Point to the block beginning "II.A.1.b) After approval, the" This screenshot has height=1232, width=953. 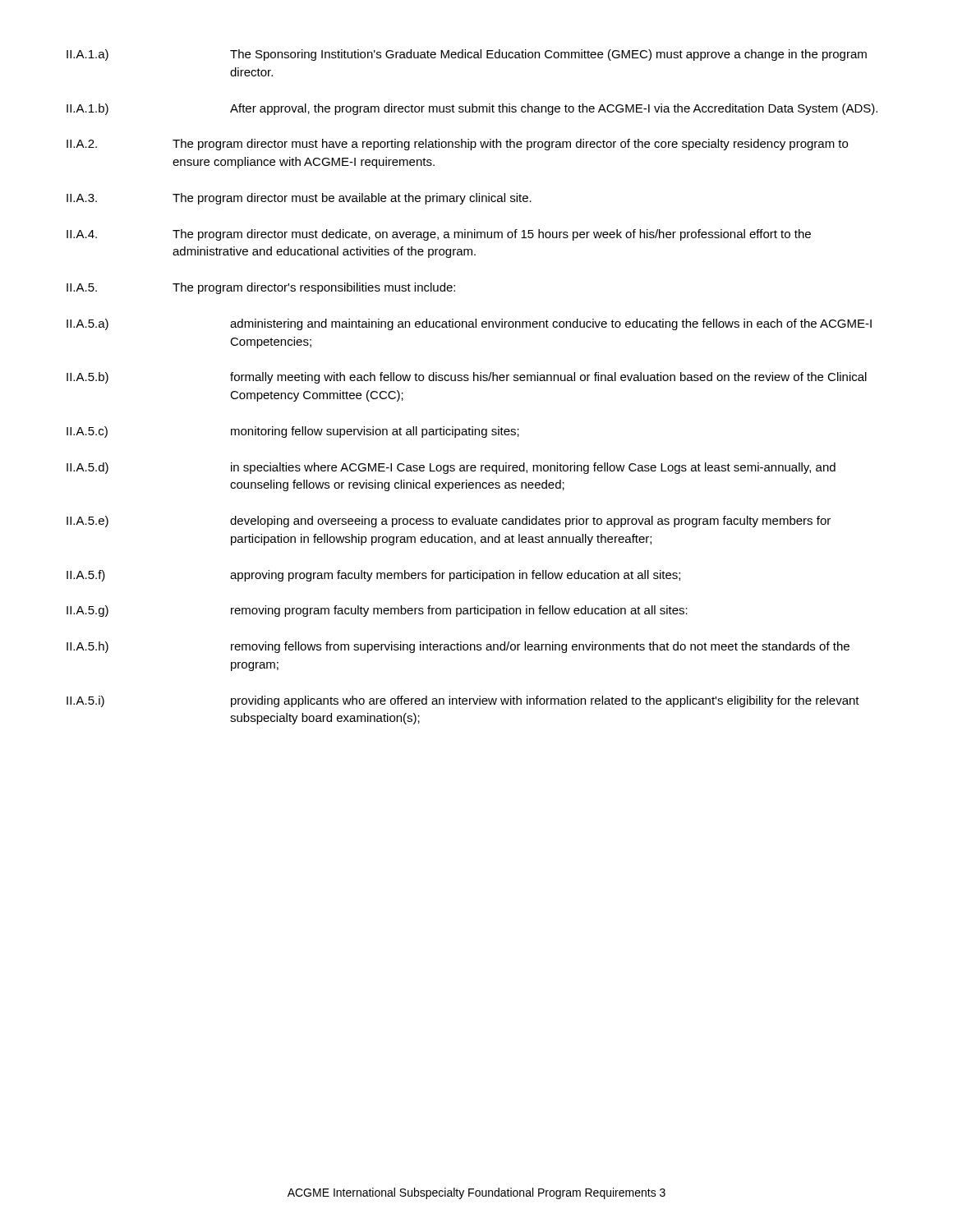click(x=476, y=108)
